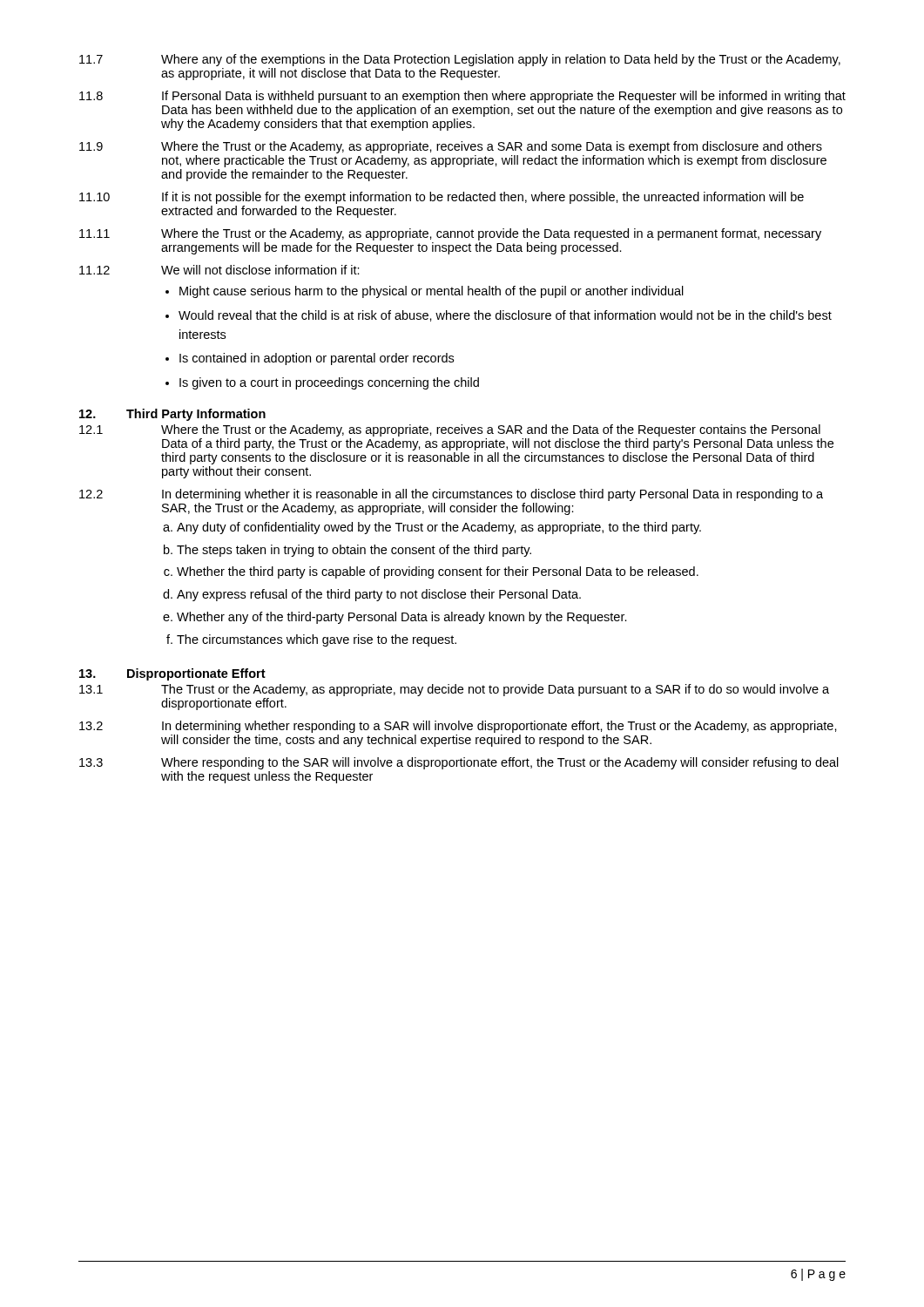Click on the element starting "Is given to a court"
The height and width of the screenshot is (1307, 924).
[x=329, y=383]
